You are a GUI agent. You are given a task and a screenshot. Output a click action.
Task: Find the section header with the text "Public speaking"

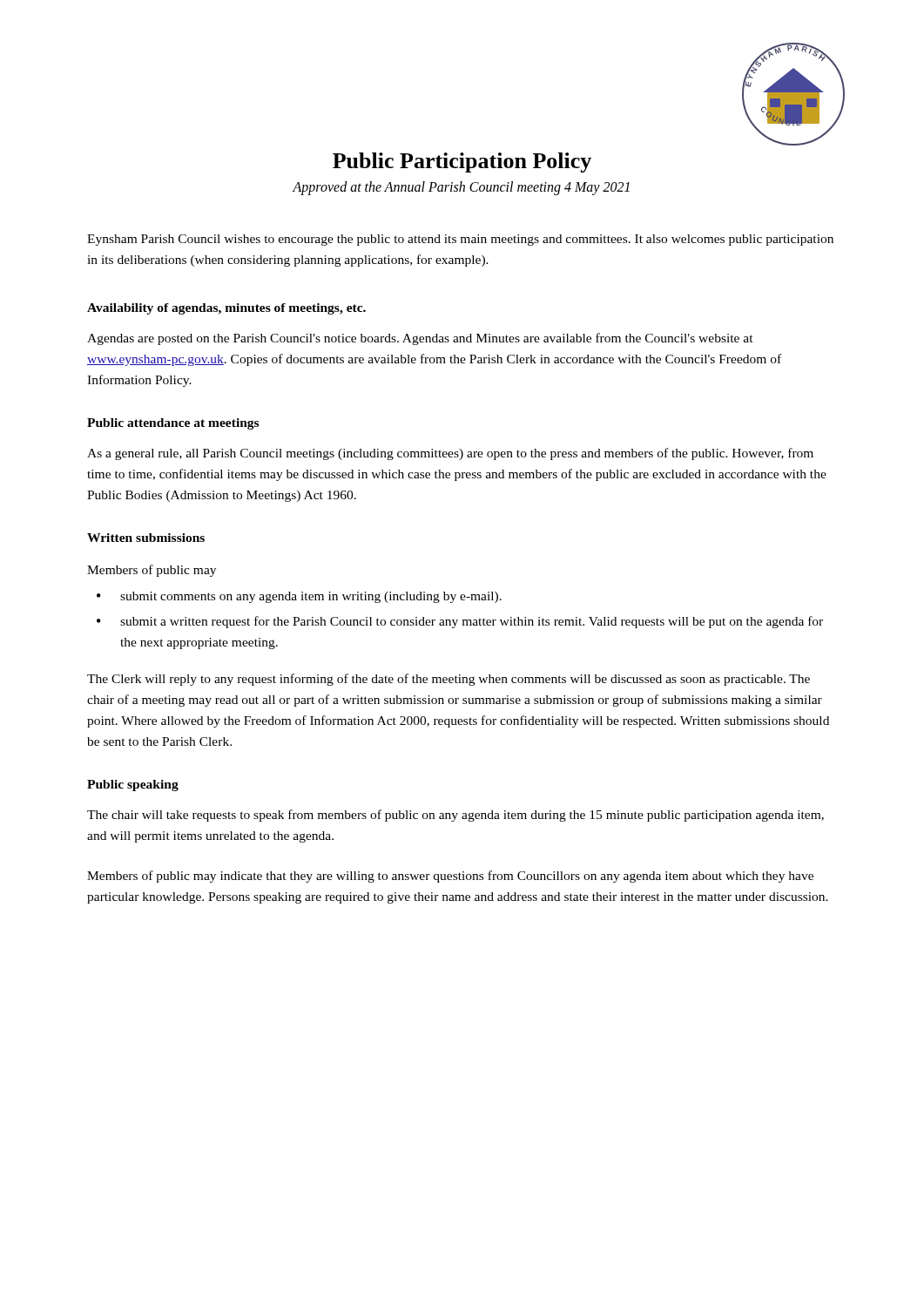tap(133, 784)
